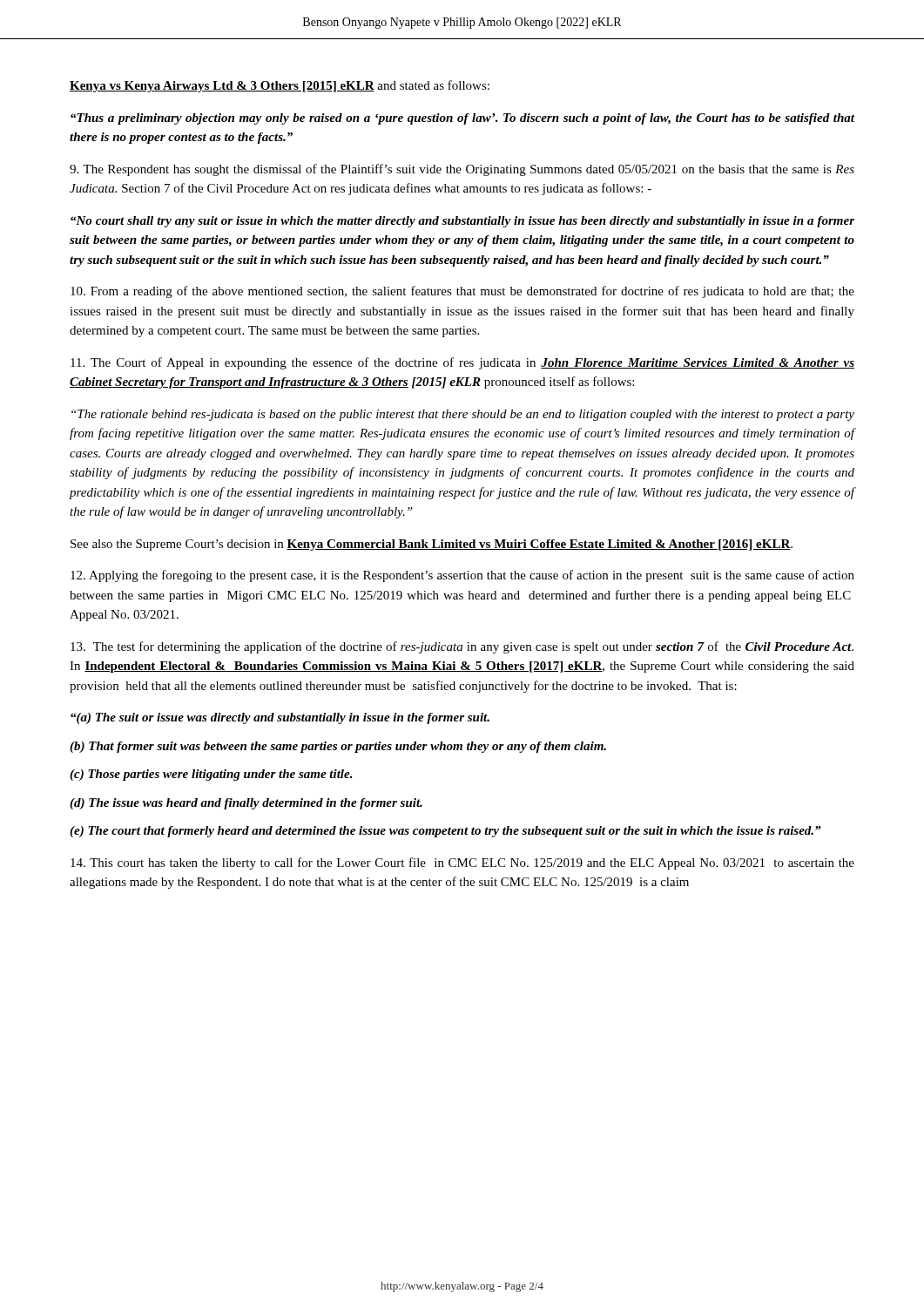The image size is (924, 1307).
Task: Click on the text block starting "From a reading"
Action: point(462,311)
